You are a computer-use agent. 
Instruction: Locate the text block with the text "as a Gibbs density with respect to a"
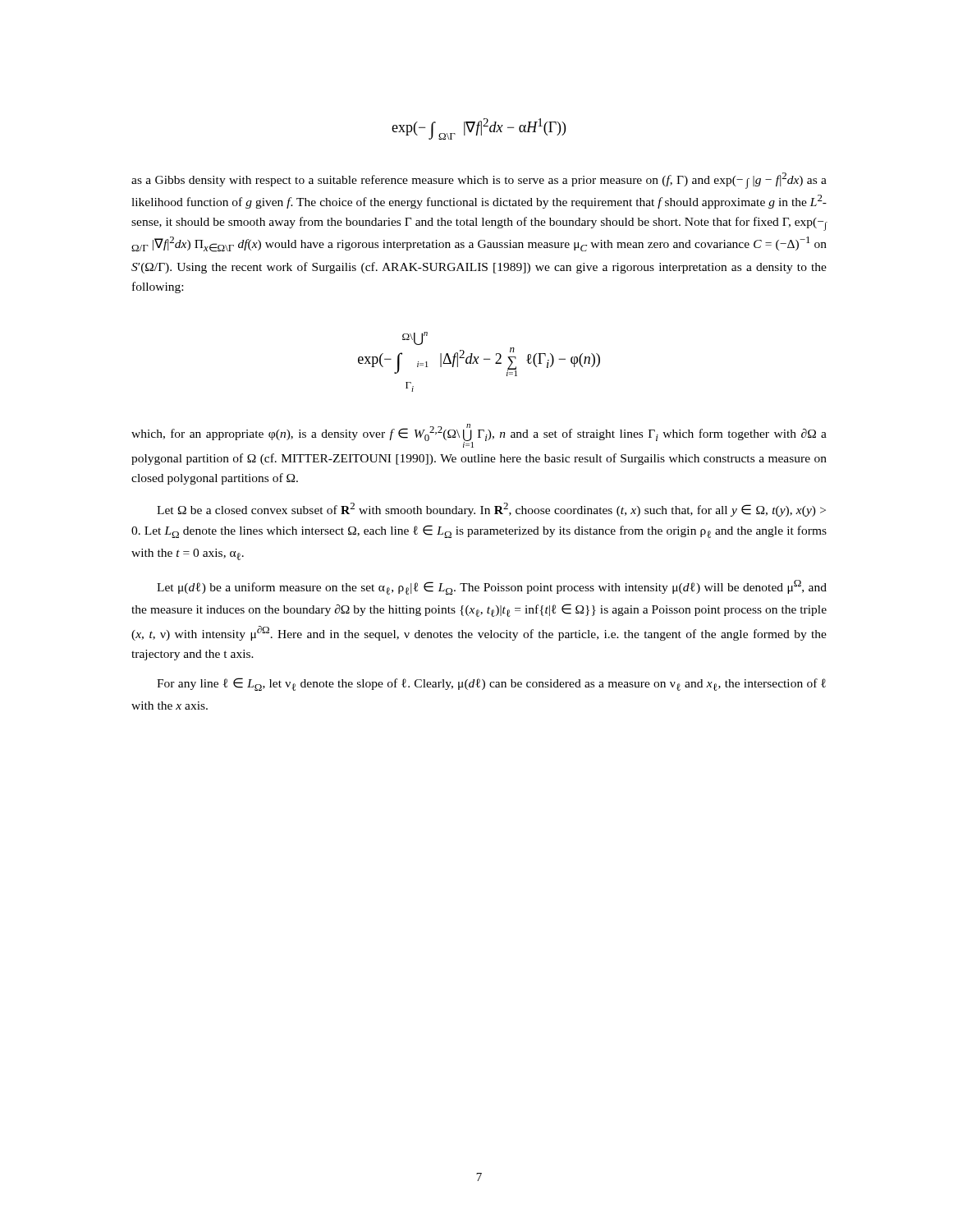[x=479, y=232]
